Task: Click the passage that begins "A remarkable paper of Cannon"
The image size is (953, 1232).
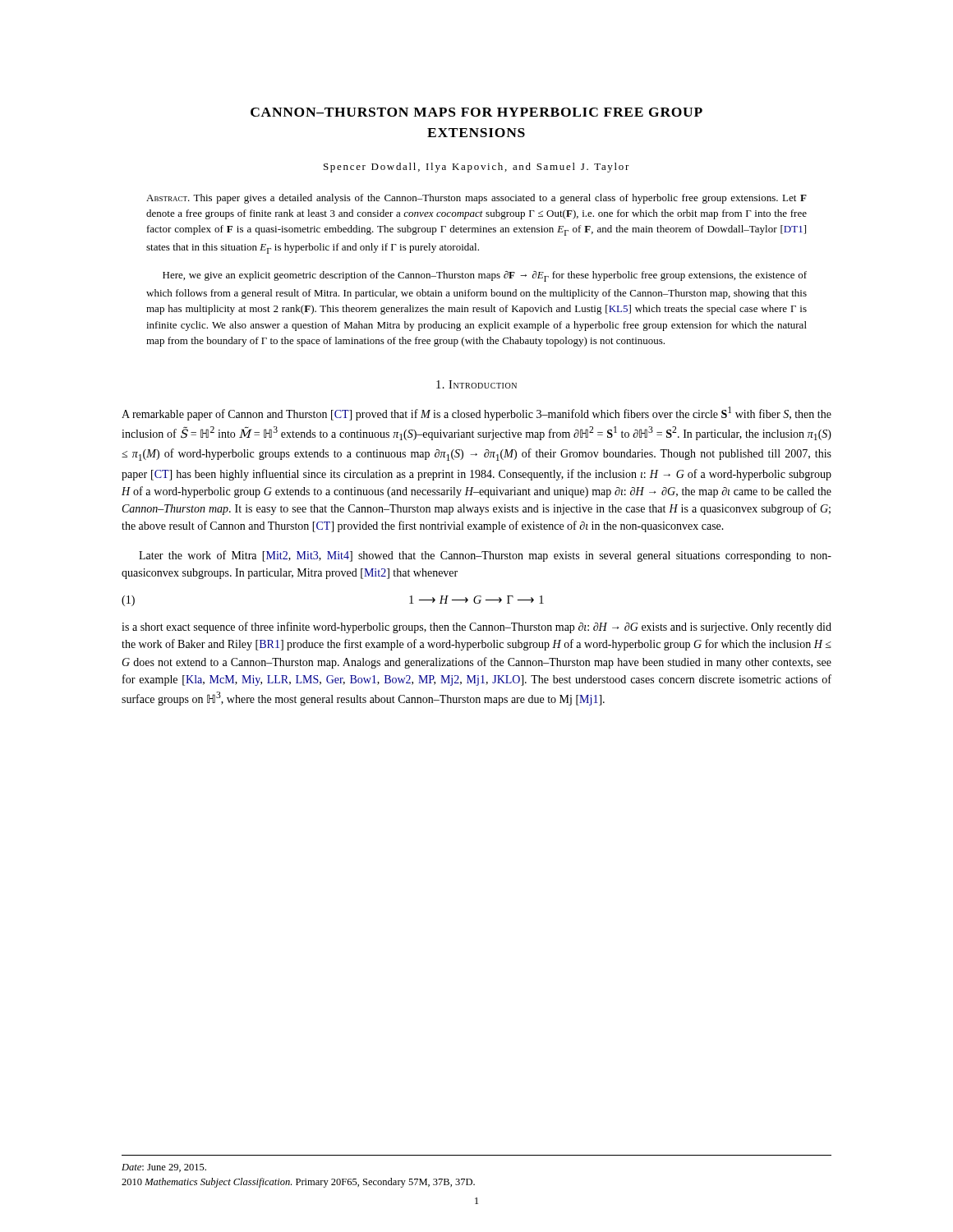Action: pyautogui.click(x=476, y=492)
